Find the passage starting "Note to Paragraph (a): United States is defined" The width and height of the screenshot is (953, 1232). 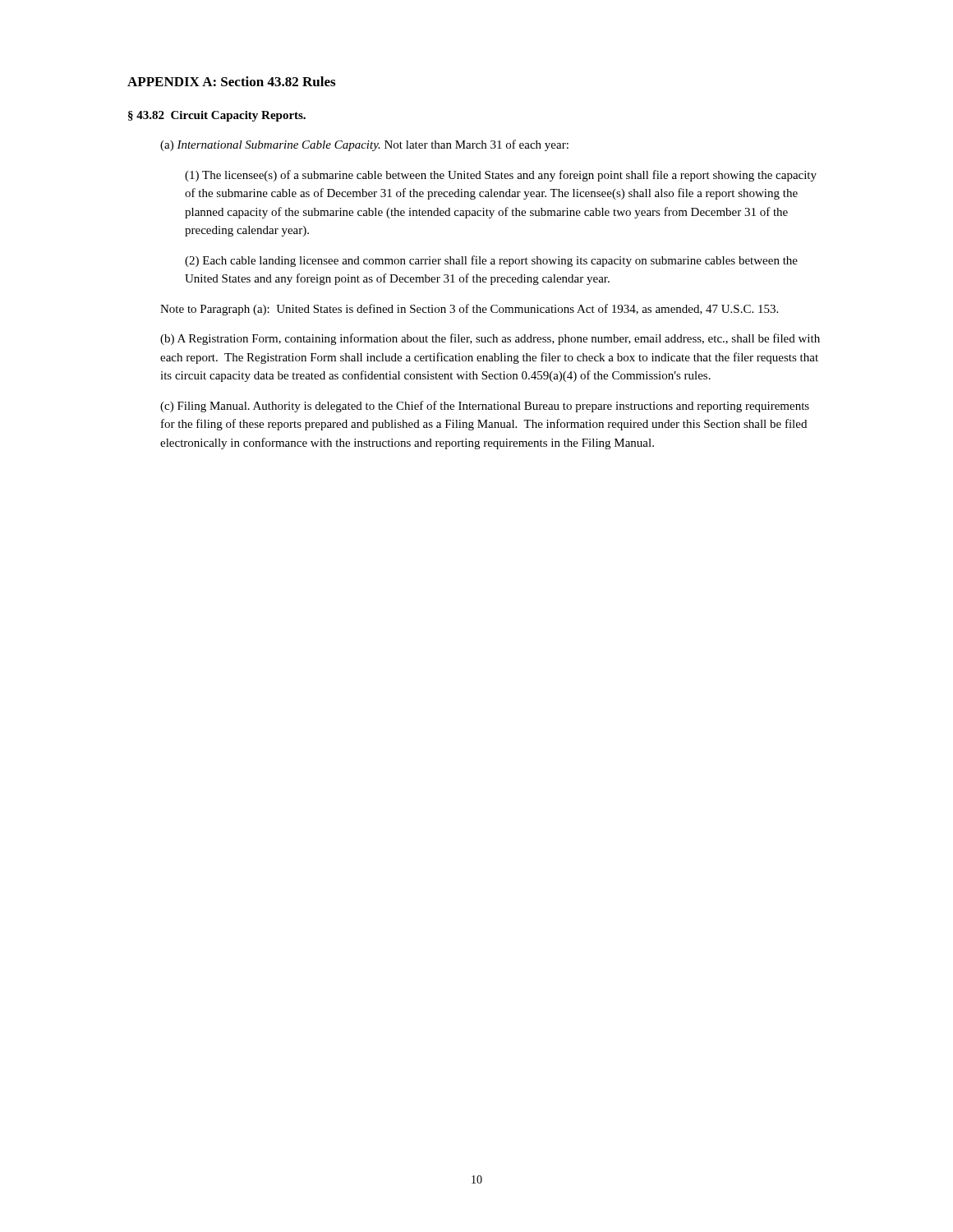[470, 308]
